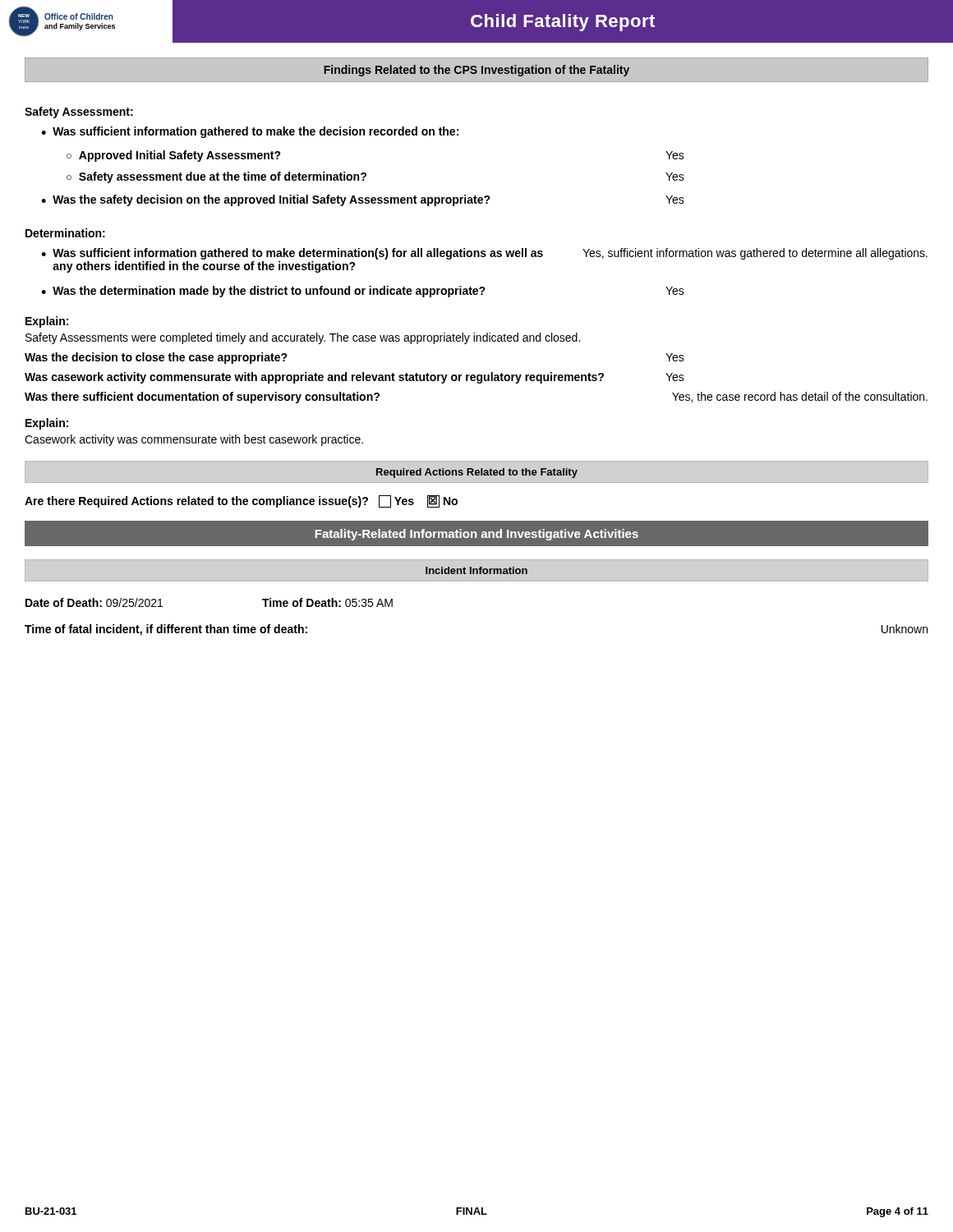Click the passage that begins "• Was the determination made by the district"
953x1232 pixels.
(x=485, y=292)
